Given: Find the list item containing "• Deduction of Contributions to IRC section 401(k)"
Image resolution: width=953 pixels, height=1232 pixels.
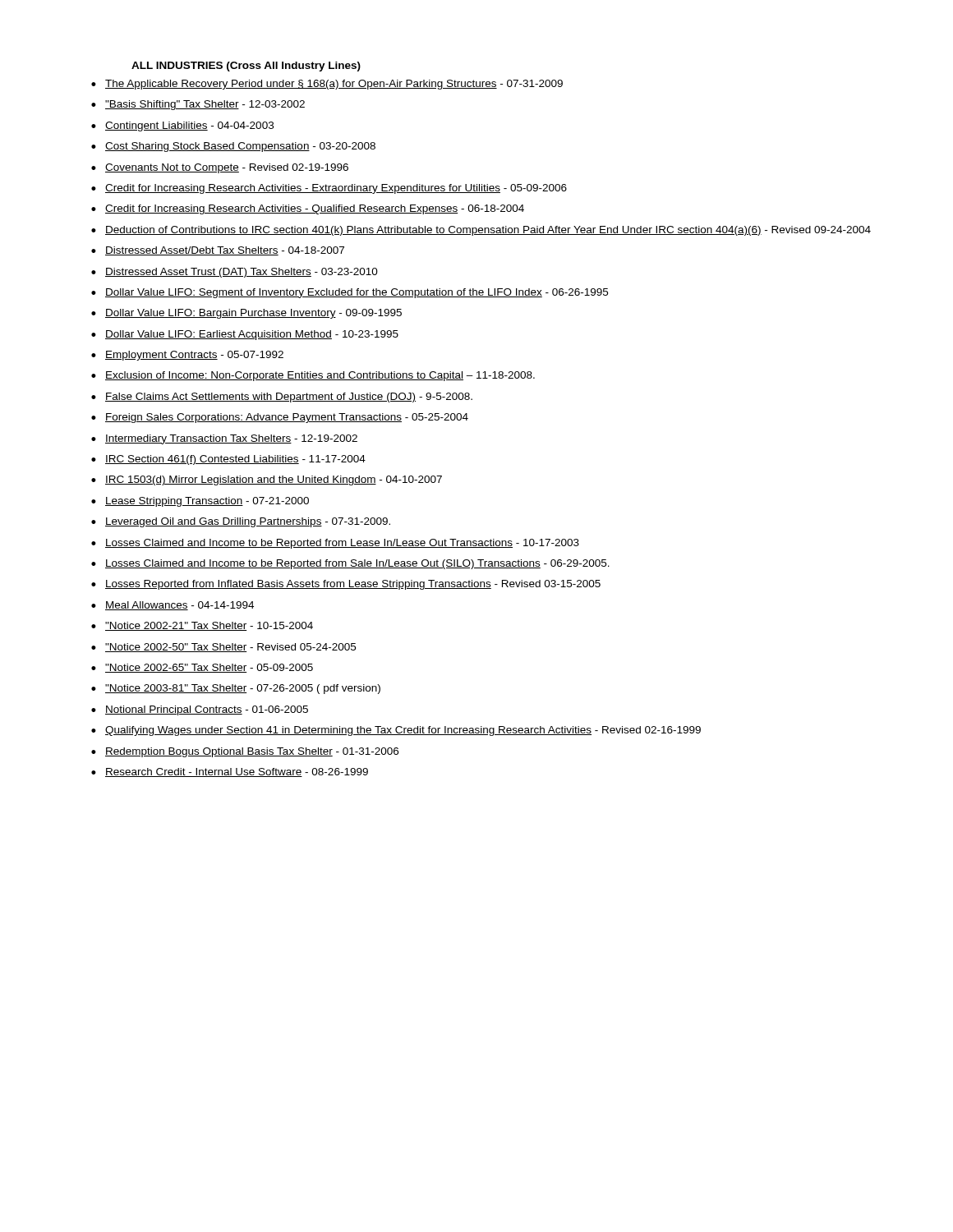Looking at the screenshot, I should pos(485,232).
